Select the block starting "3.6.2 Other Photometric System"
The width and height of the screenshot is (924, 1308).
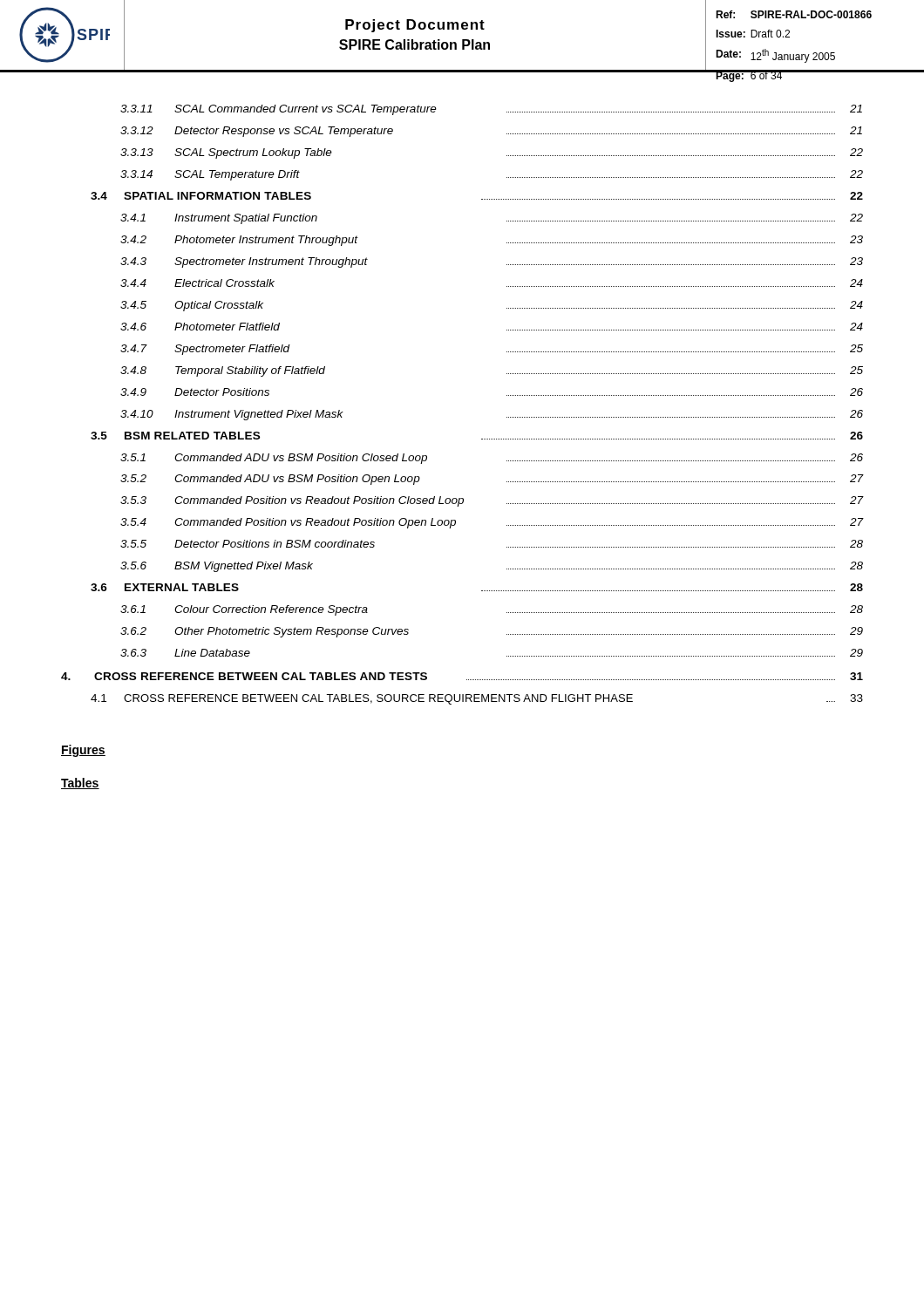pyautogui.click(x=135, y=633)
